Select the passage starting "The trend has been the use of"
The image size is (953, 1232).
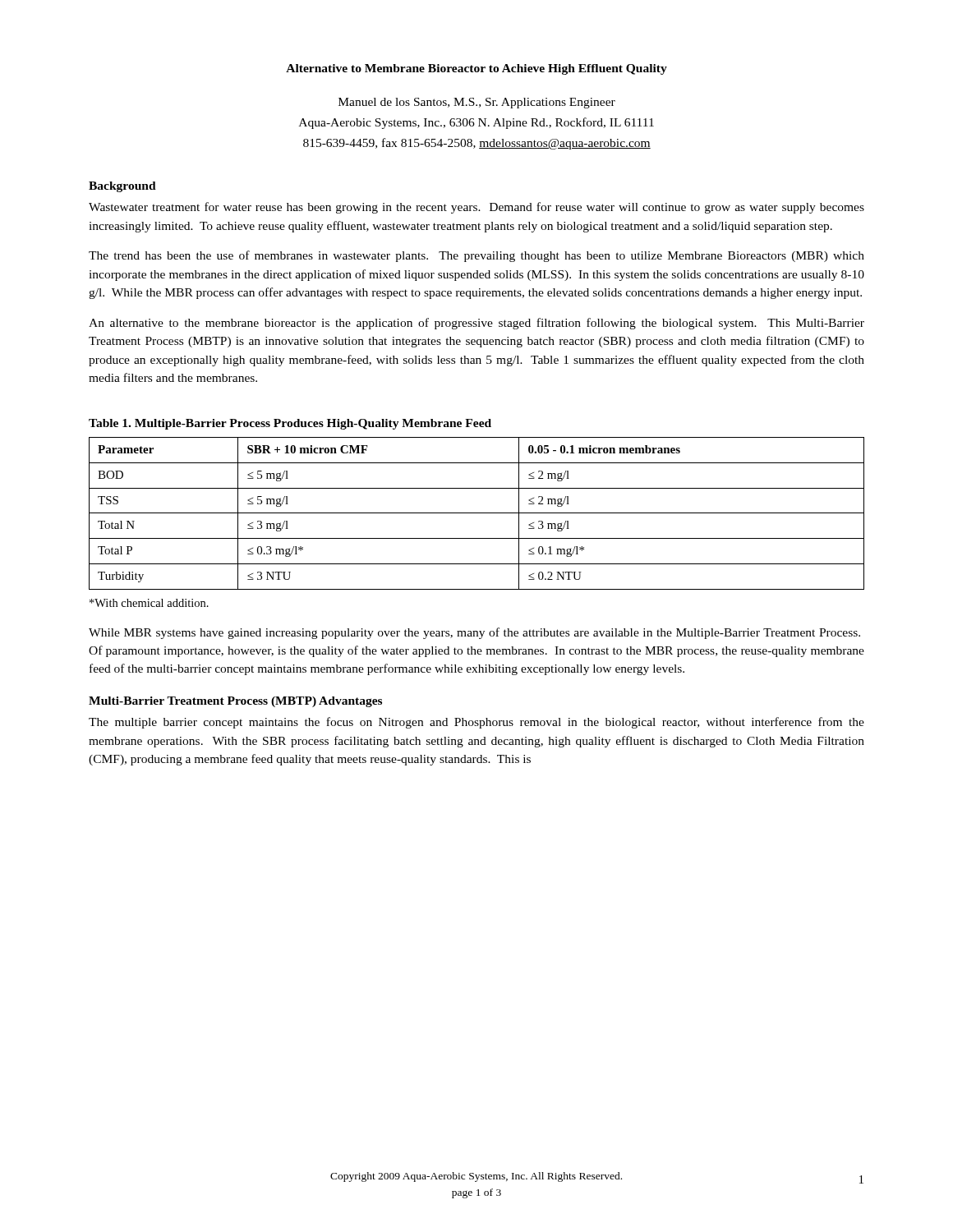click(476, 274)
